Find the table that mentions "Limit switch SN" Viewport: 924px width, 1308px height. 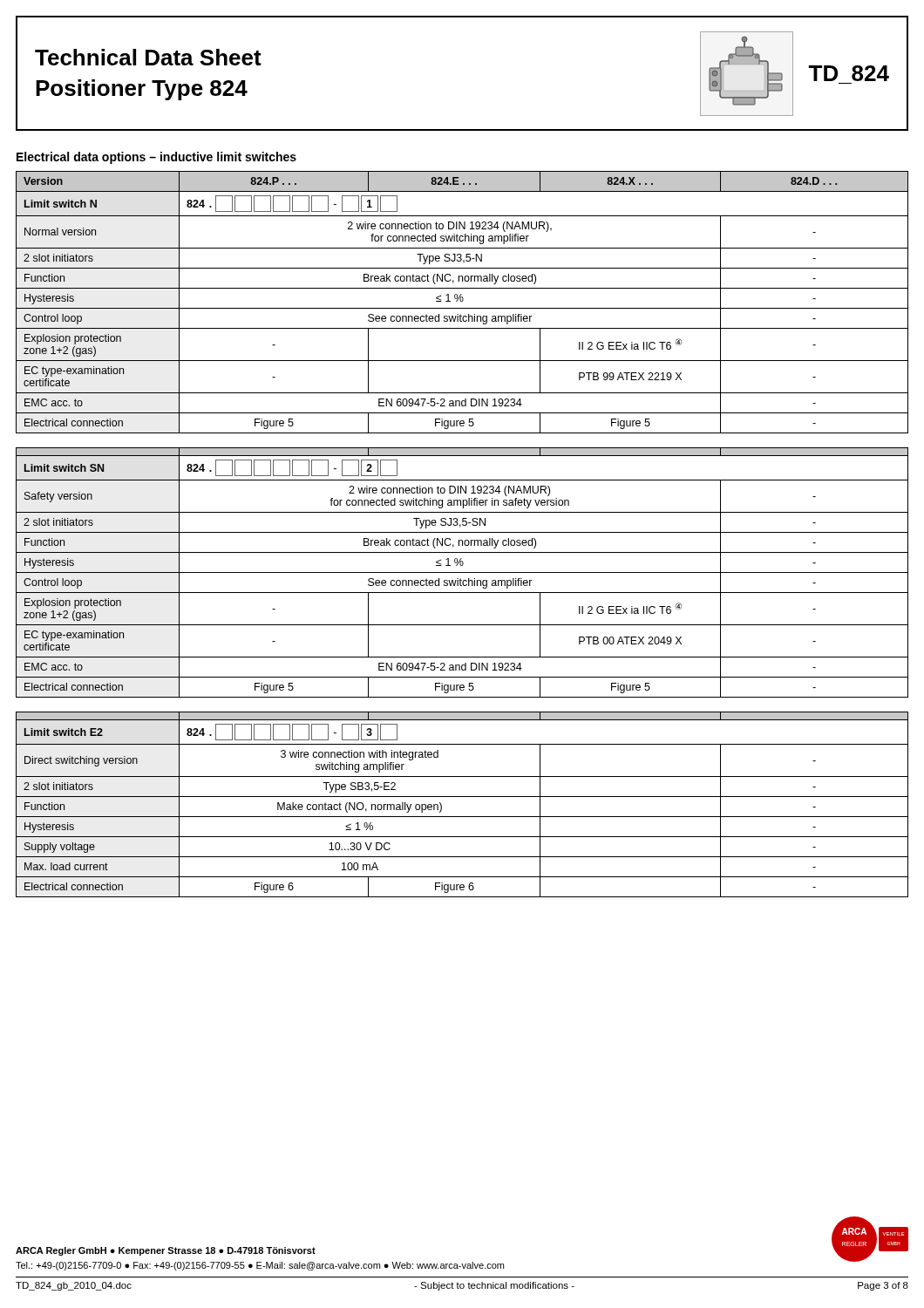[x=462, y=572]
